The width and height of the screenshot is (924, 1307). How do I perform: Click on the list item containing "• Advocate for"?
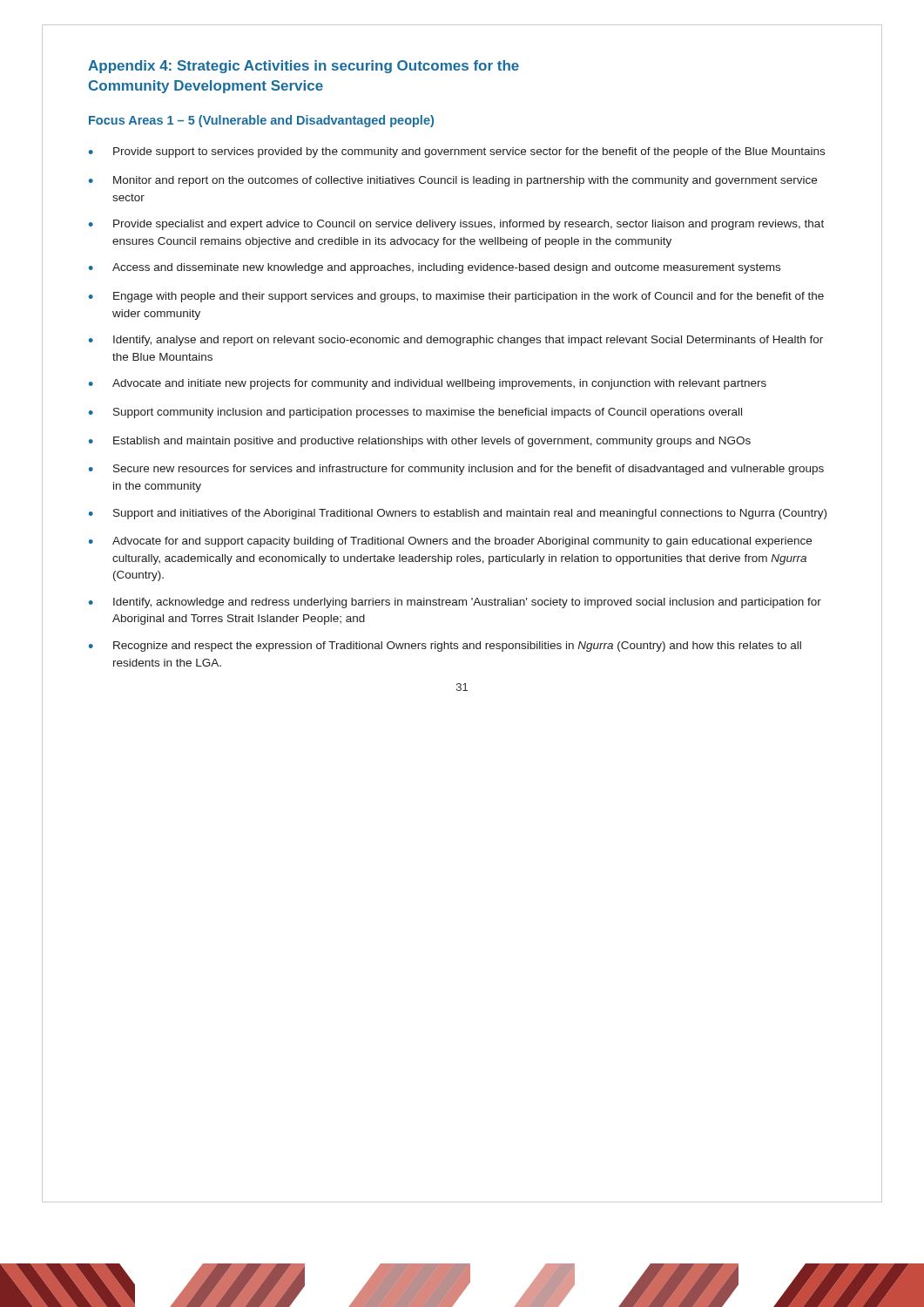[462, 558]
